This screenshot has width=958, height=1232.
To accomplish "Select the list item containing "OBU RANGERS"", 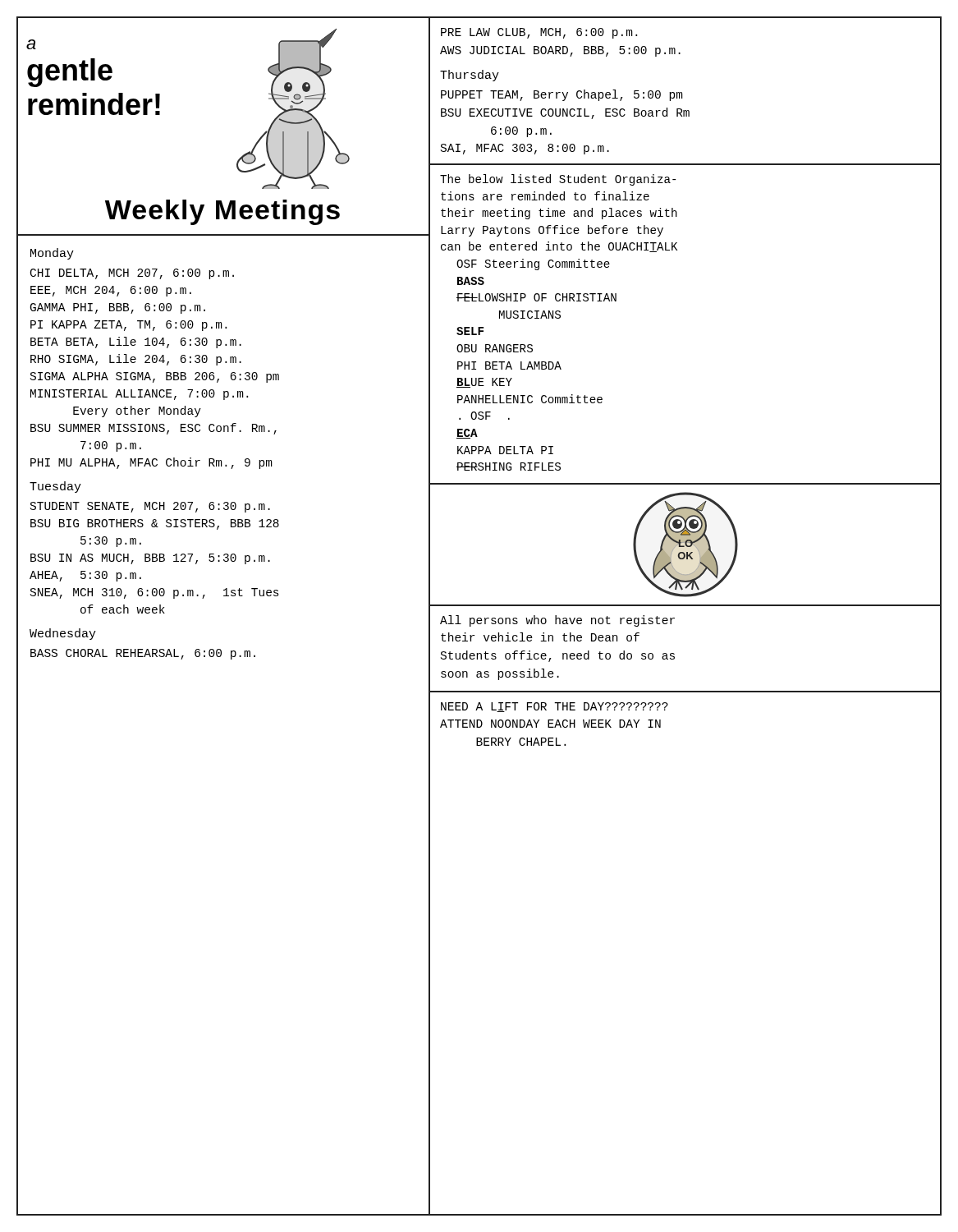I will [495, 349].
